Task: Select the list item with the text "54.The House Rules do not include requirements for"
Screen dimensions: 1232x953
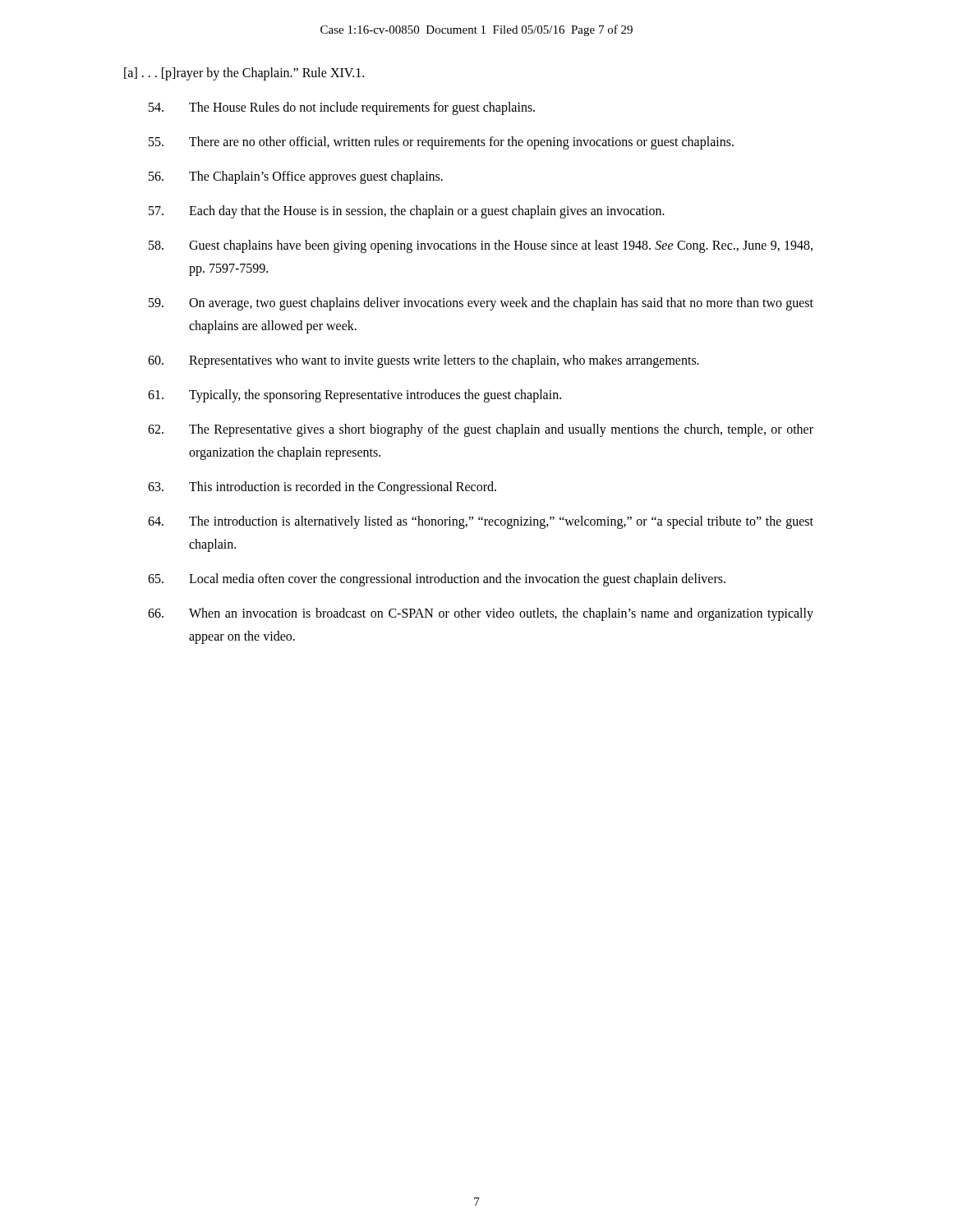Action: [x=468, y=108]
